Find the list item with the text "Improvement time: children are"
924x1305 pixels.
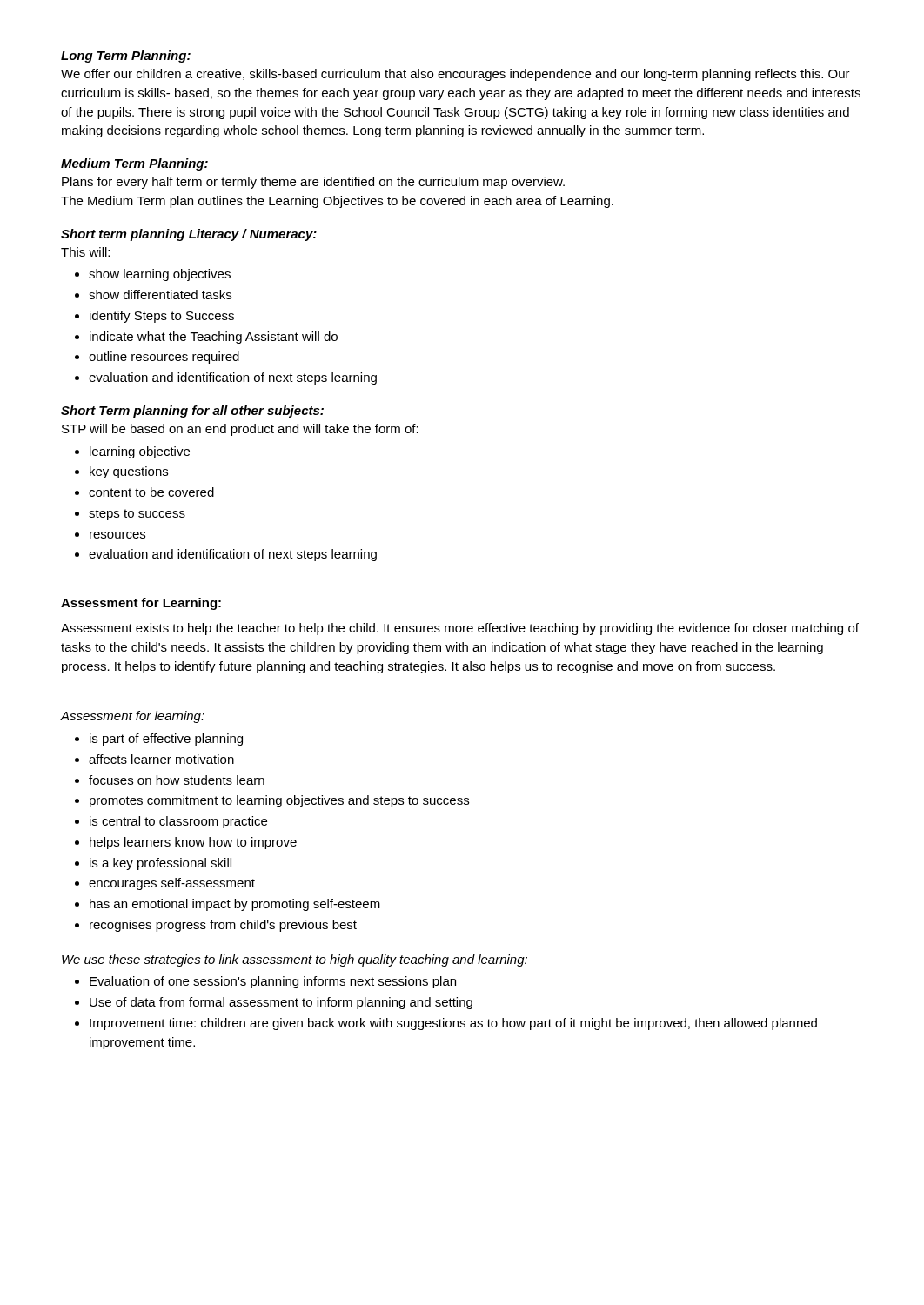476,1032
